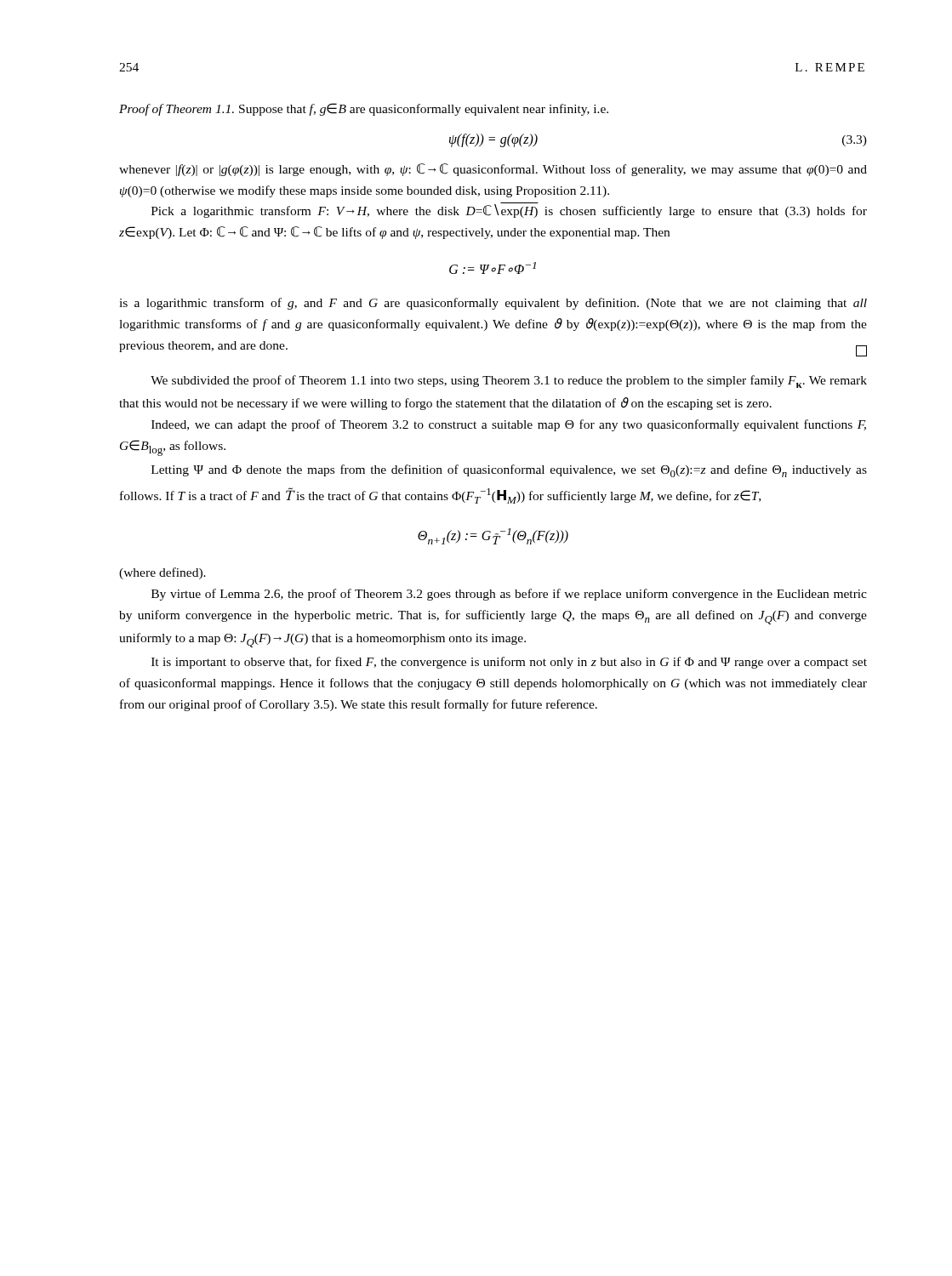Locate the block starting "It is important"
Image resolution: width=952 pixels, height=1276 pixels.
493,683
